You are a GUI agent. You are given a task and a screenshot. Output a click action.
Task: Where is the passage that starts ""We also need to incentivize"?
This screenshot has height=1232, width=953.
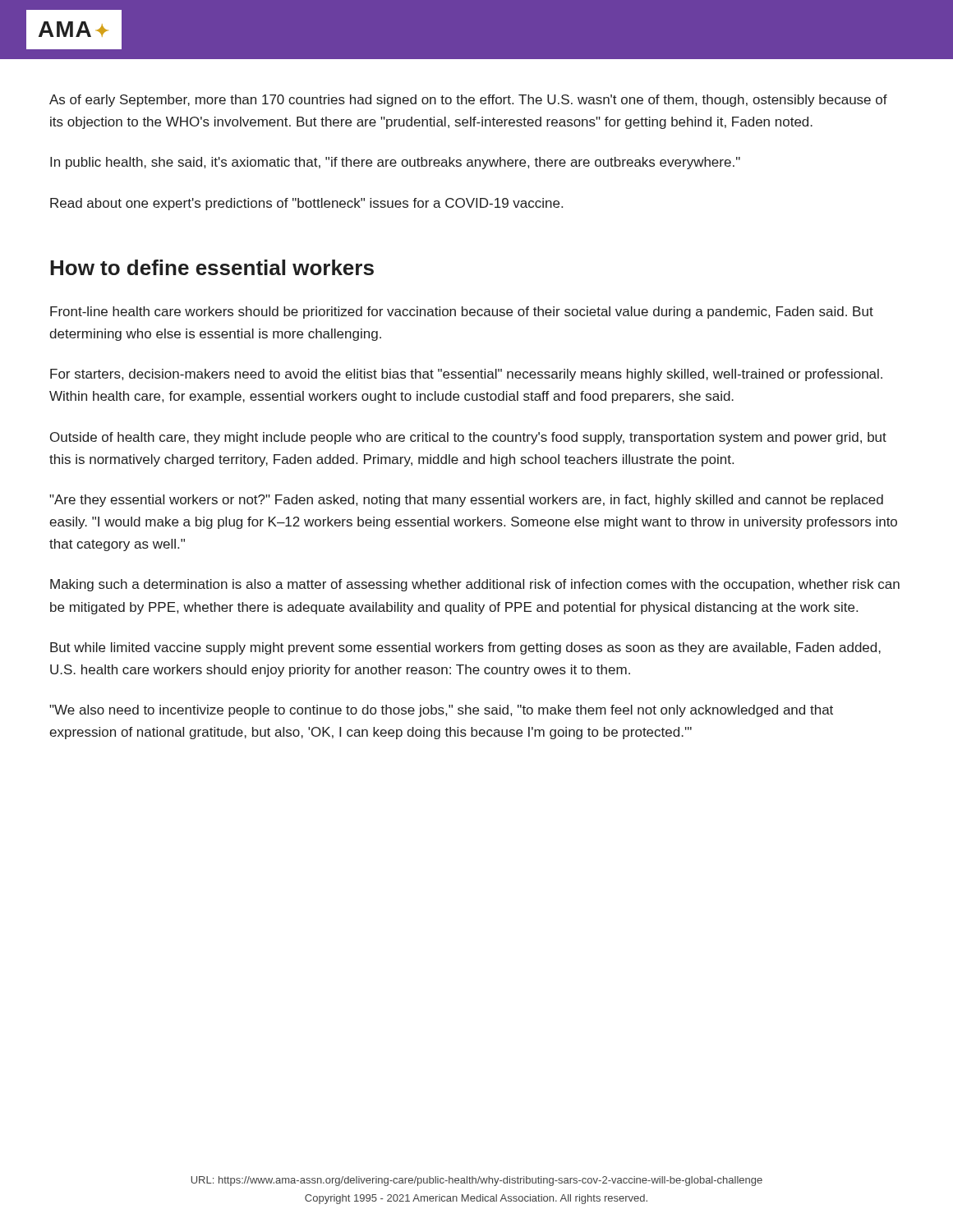coord(441,721)
